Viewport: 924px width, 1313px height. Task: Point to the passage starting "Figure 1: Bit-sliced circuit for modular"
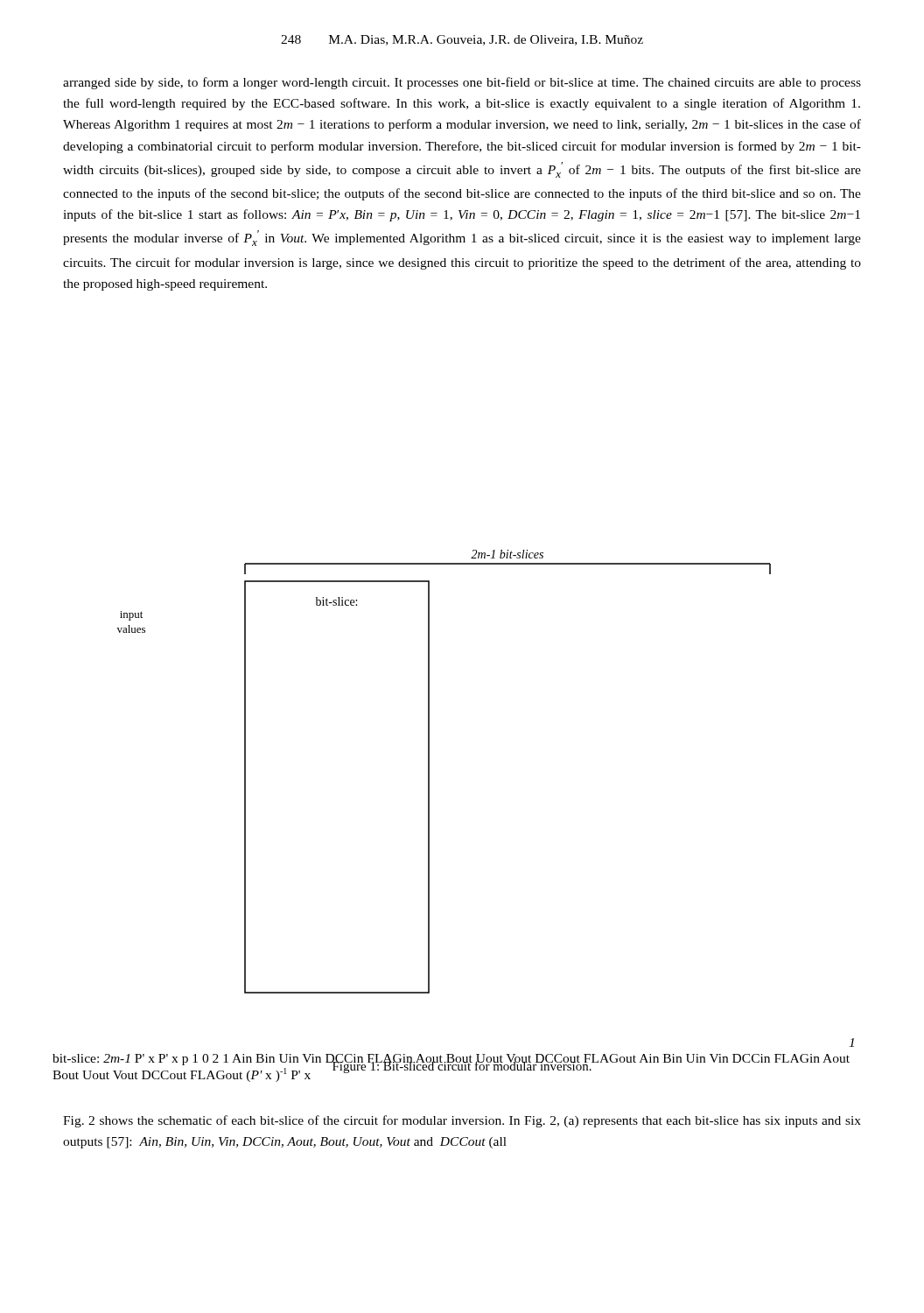click(462, 1066)
